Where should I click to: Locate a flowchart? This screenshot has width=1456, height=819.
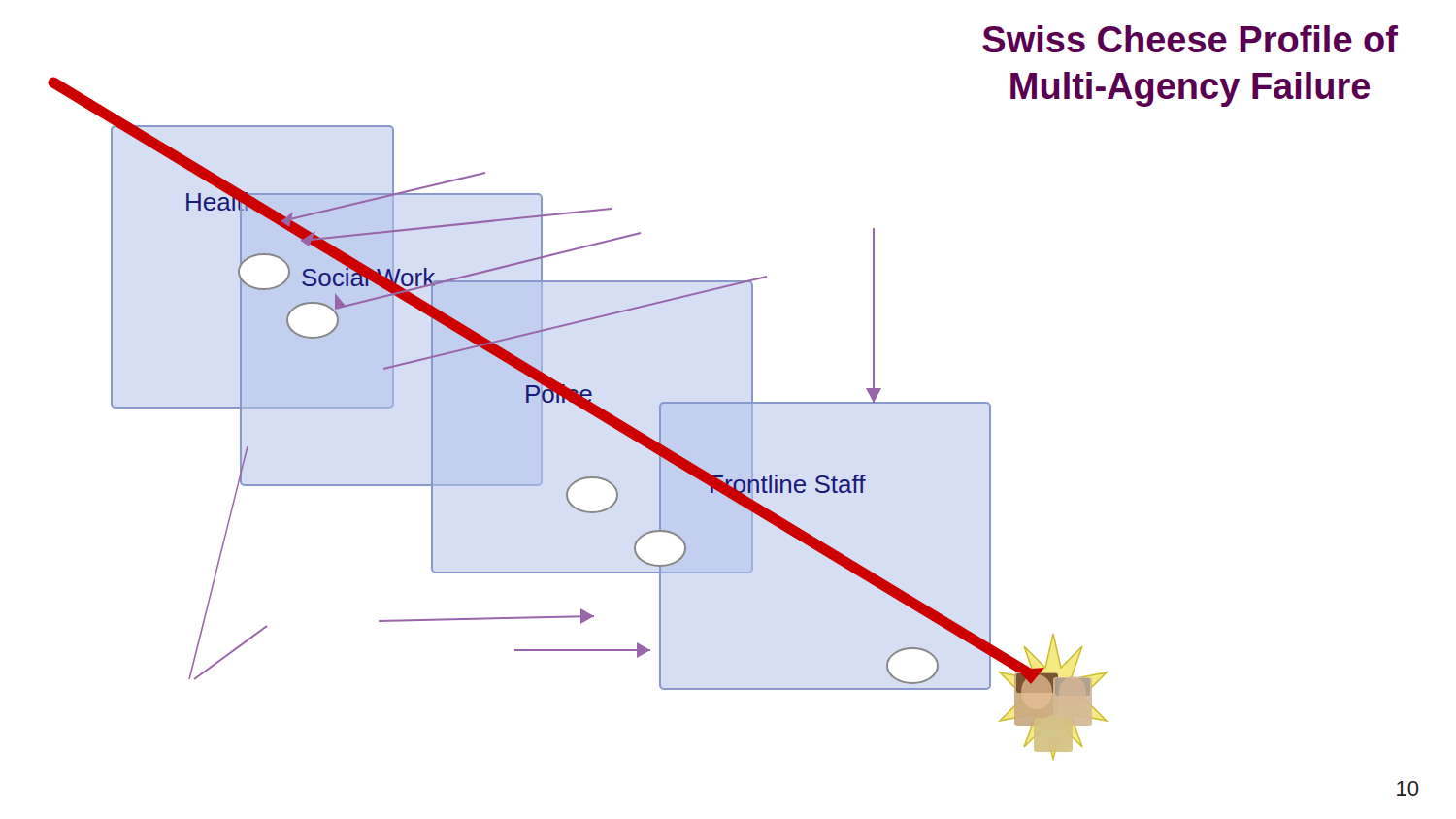click(x=728, y=410)
